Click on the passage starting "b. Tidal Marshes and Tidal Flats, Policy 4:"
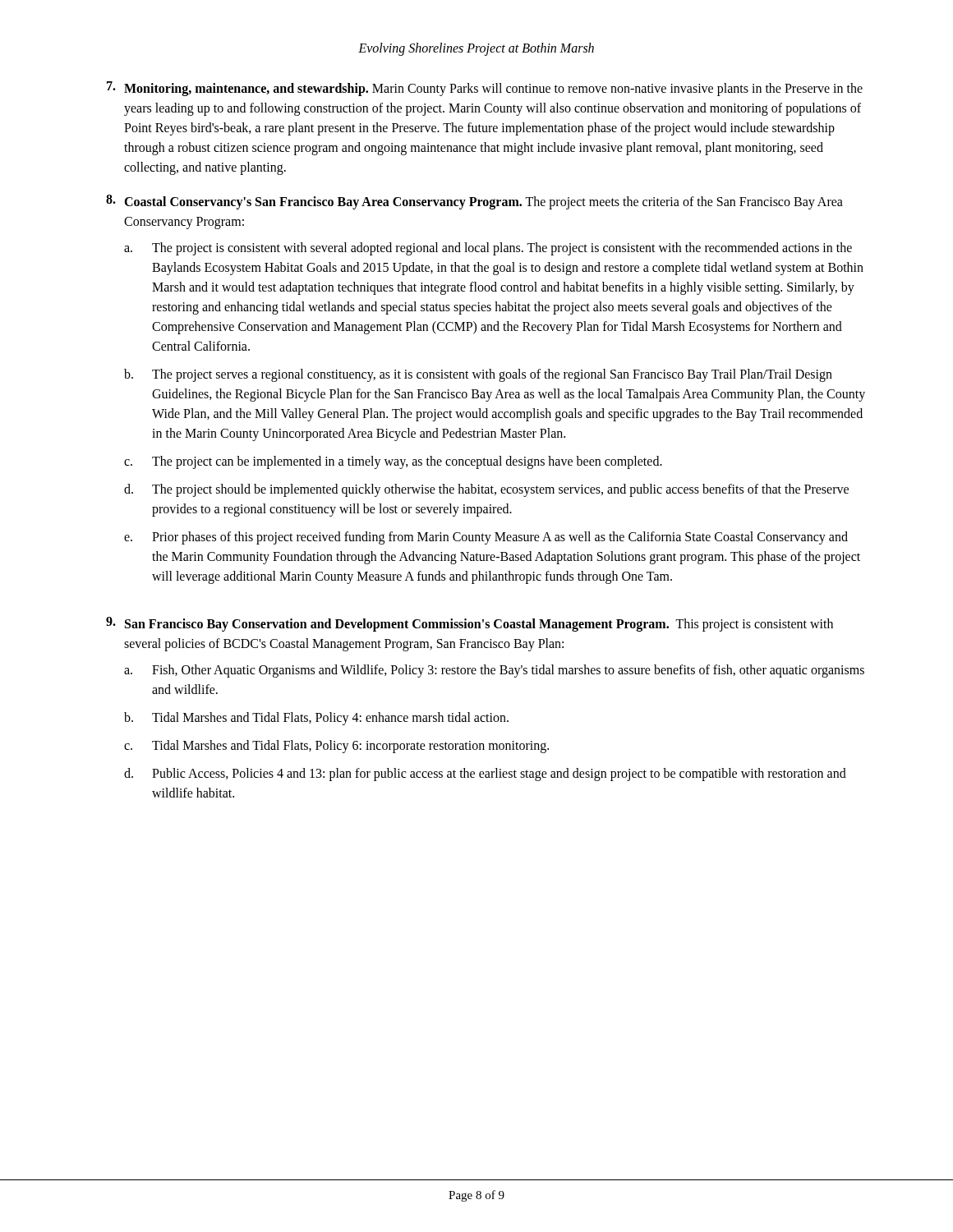 [x=495, y=718]
